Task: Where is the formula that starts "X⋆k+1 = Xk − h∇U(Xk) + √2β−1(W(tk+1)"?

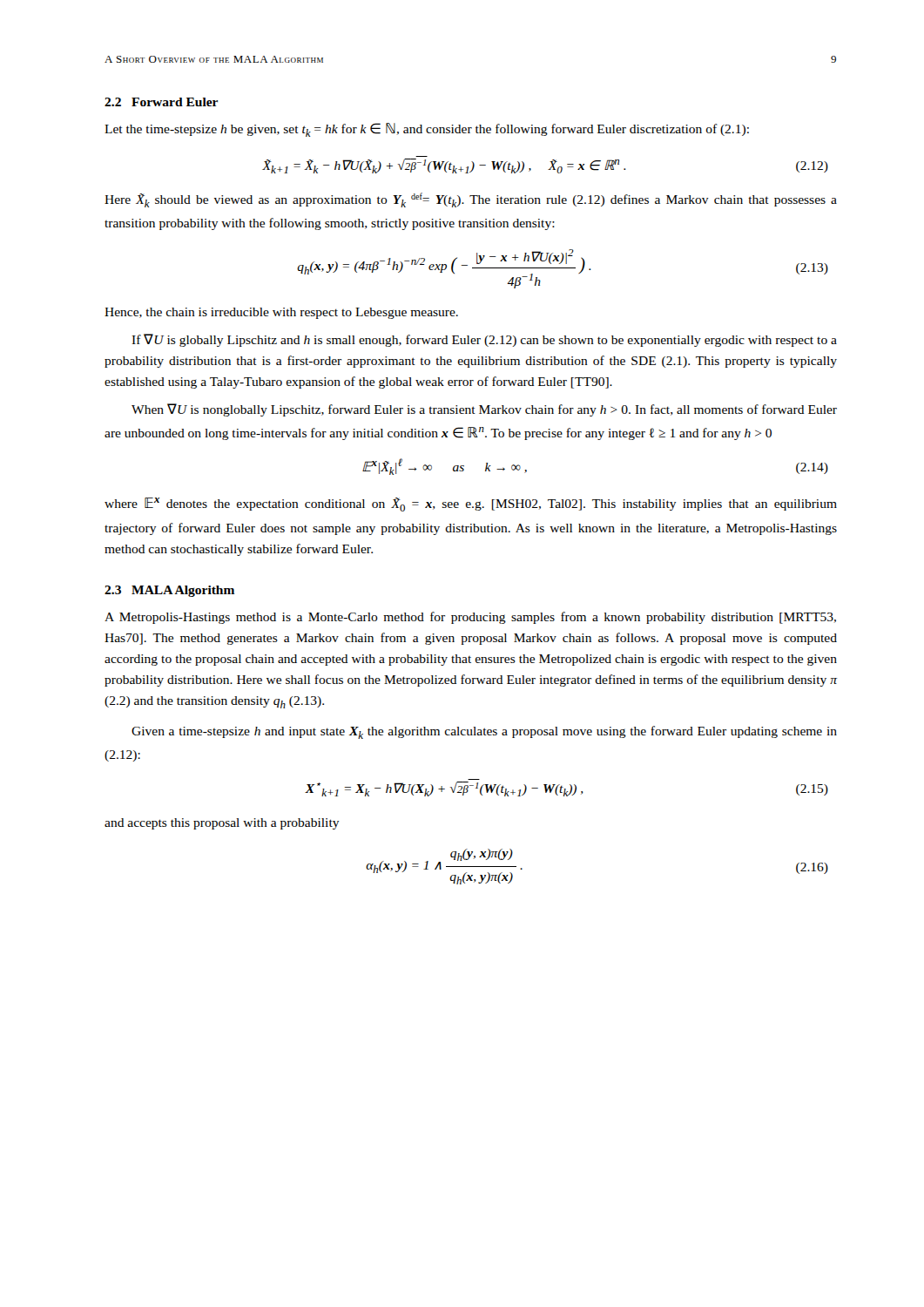Action: 471,789
